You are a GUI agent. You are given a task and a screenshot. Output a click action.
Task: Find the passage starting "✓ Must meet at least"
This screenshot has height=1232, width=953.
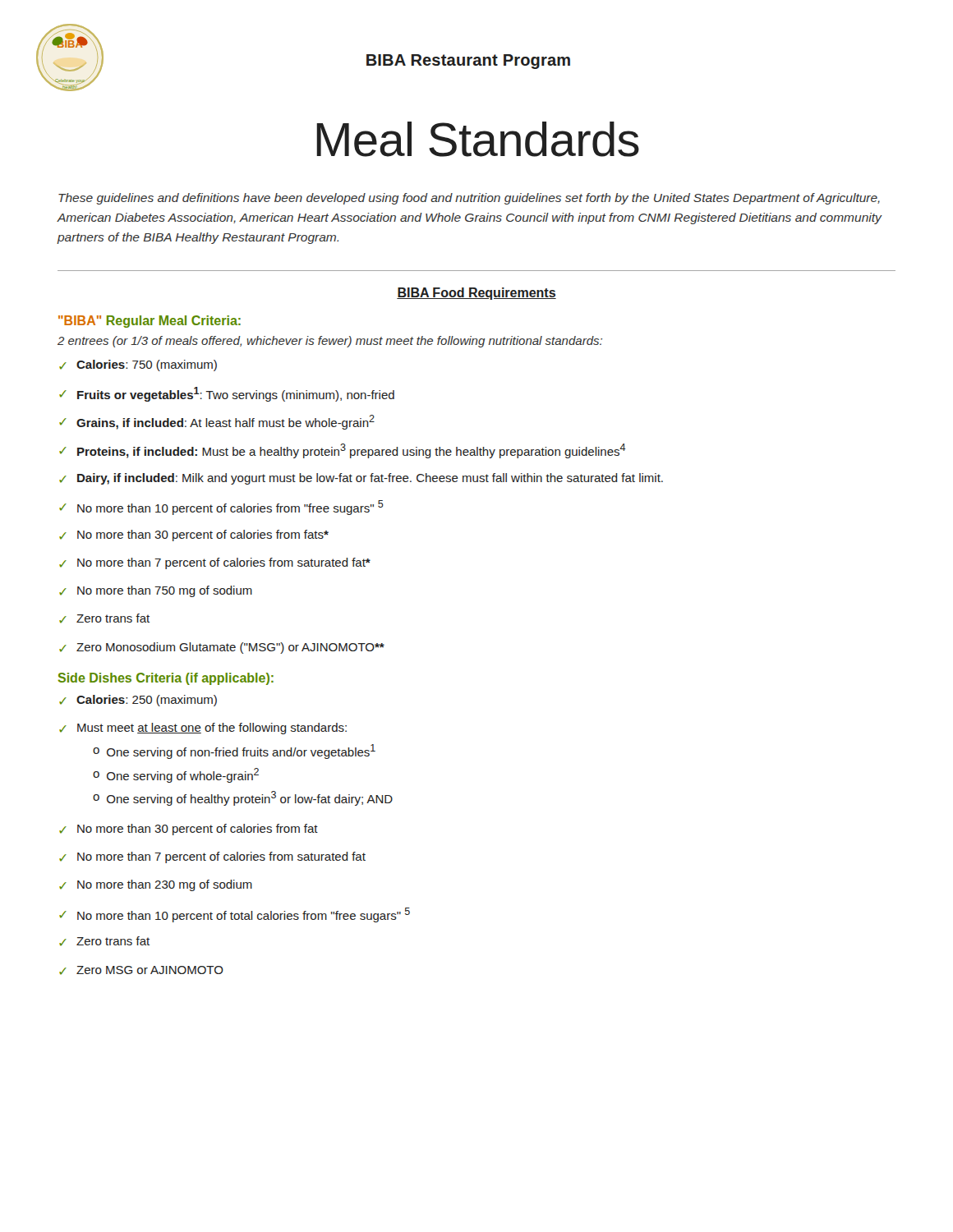[225, 765]
